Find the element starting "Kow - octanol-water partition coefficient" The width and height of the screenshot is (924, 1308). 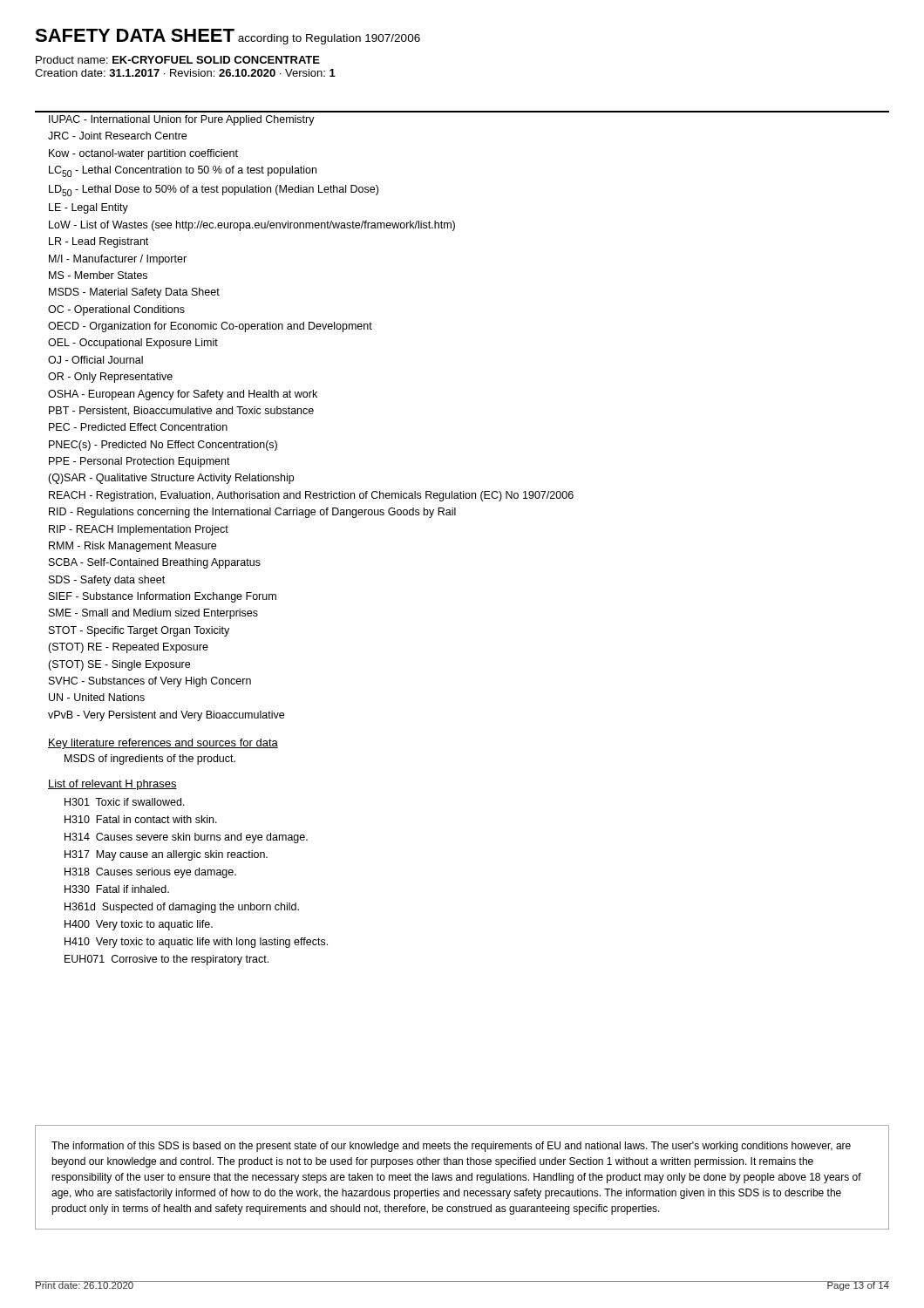pyautogui.click(x=143, y=153)
